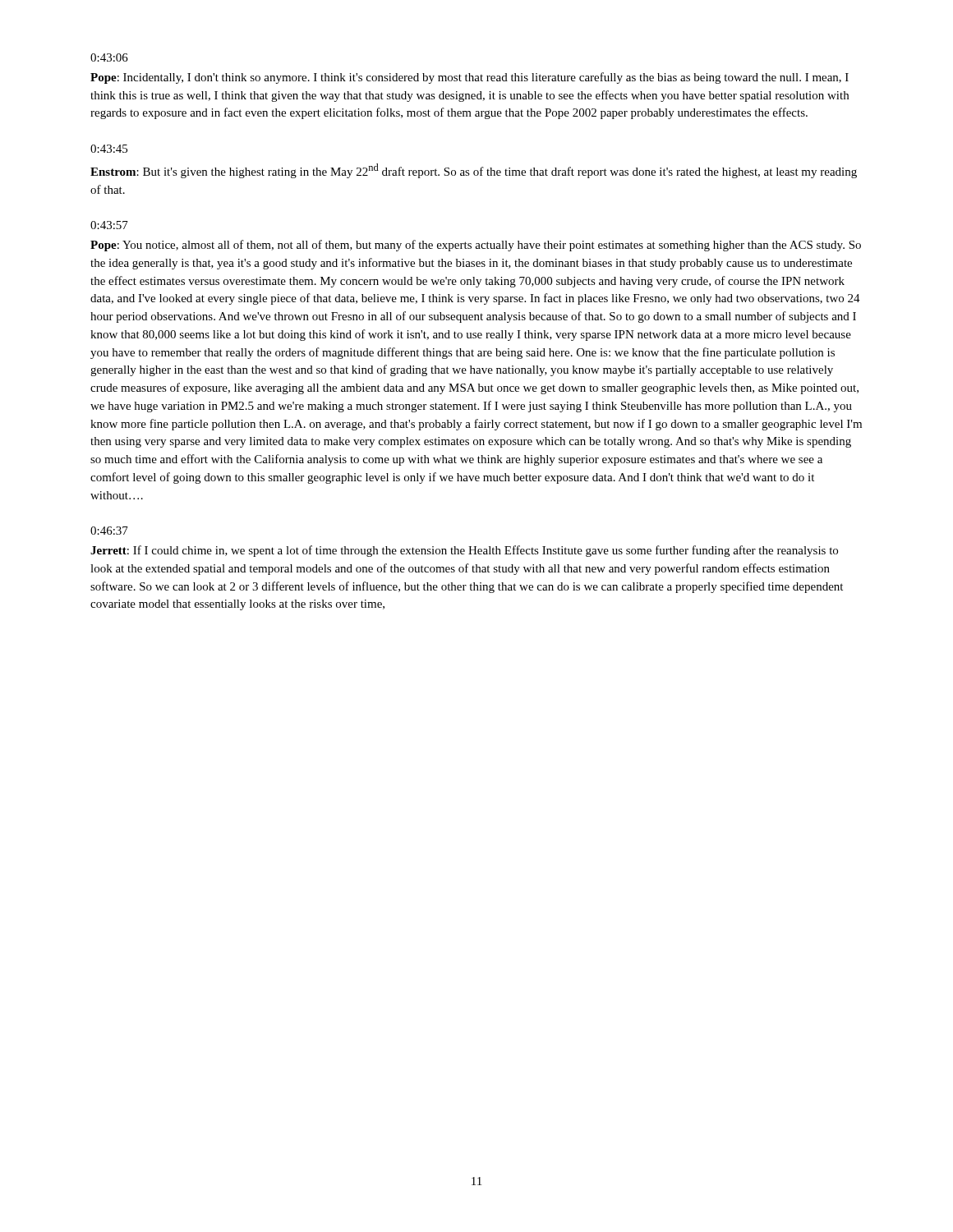Screen dimensions: 1232x953
Task: Locate the block starting "Pope: Incidentally, I don't think so"
Action: click(470, 95)
